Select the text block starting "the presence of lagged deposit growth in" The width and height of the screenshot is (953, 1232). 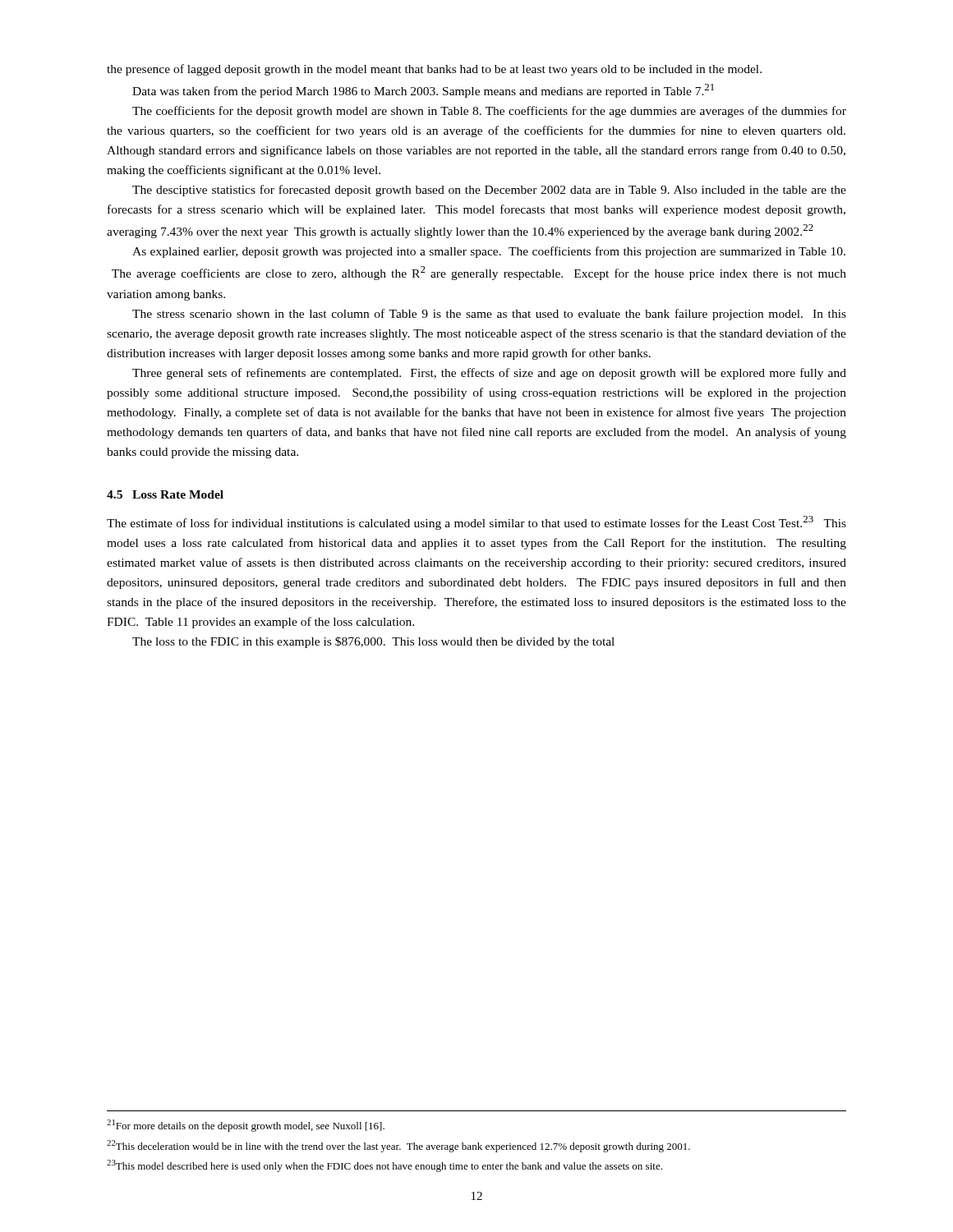pos(476,69)
